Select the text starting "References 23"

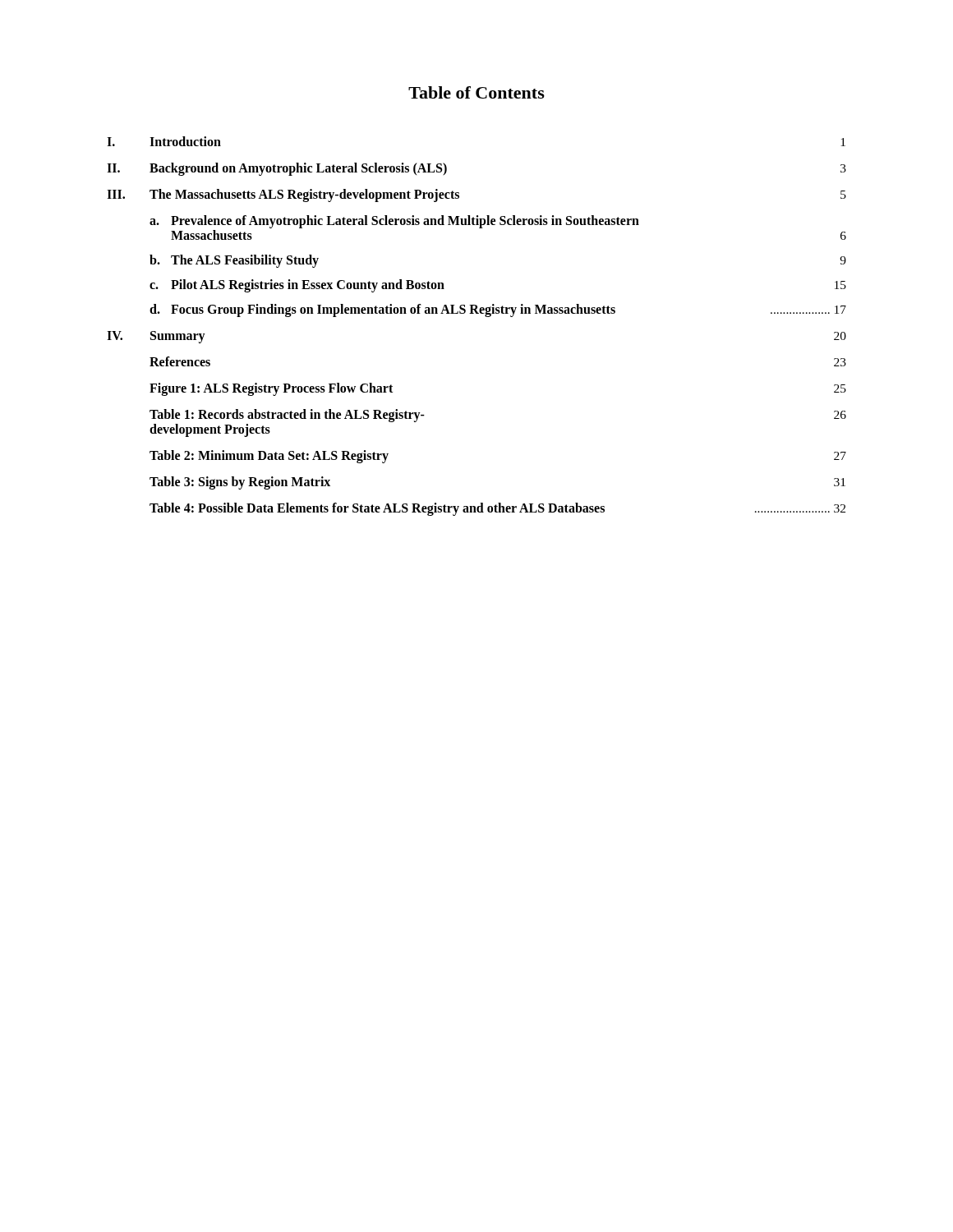click(188, 361)
